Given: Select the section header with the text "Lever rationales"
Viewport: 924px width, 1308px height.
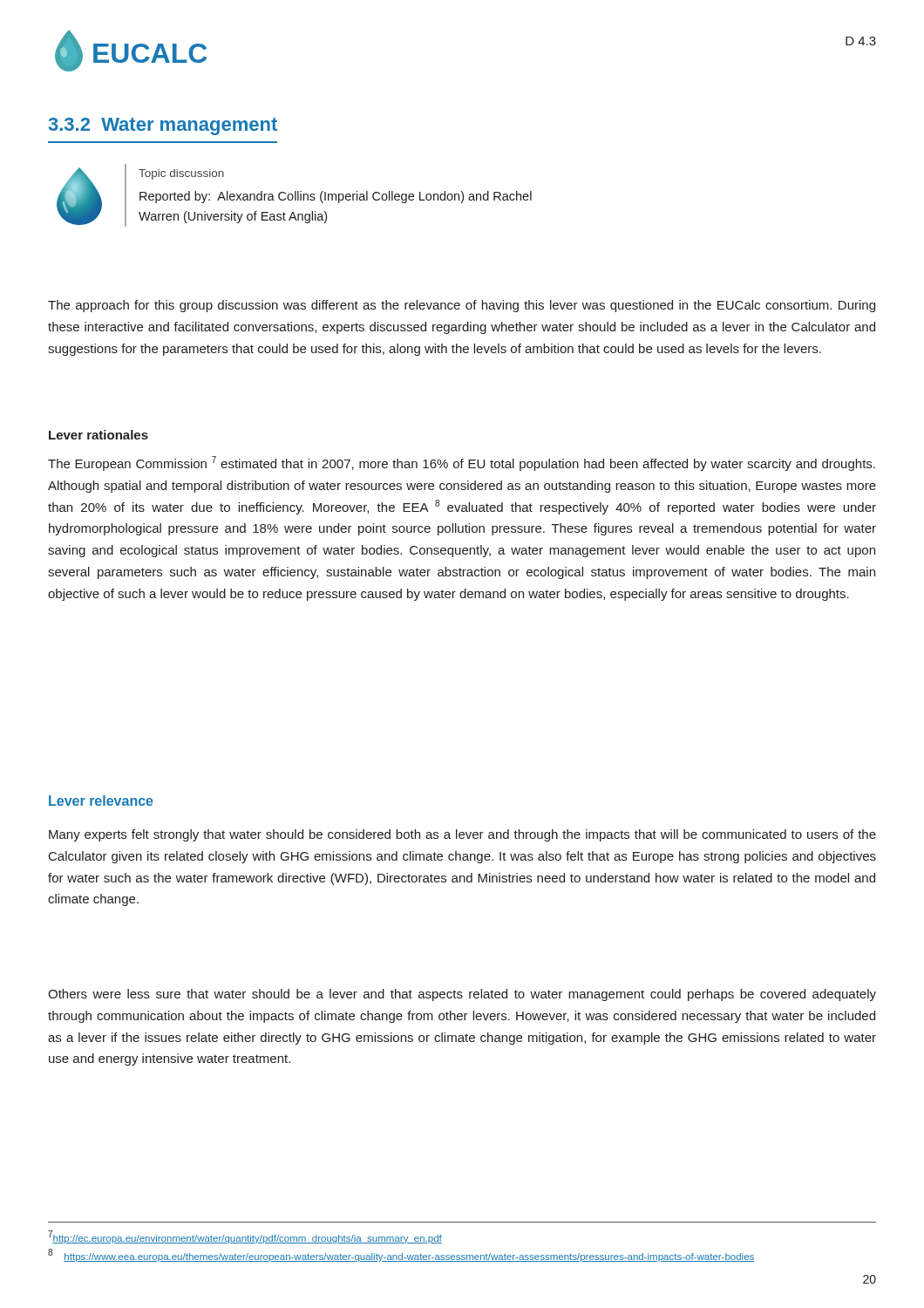Looking at the screenshot, I should (x=98, y=435).
